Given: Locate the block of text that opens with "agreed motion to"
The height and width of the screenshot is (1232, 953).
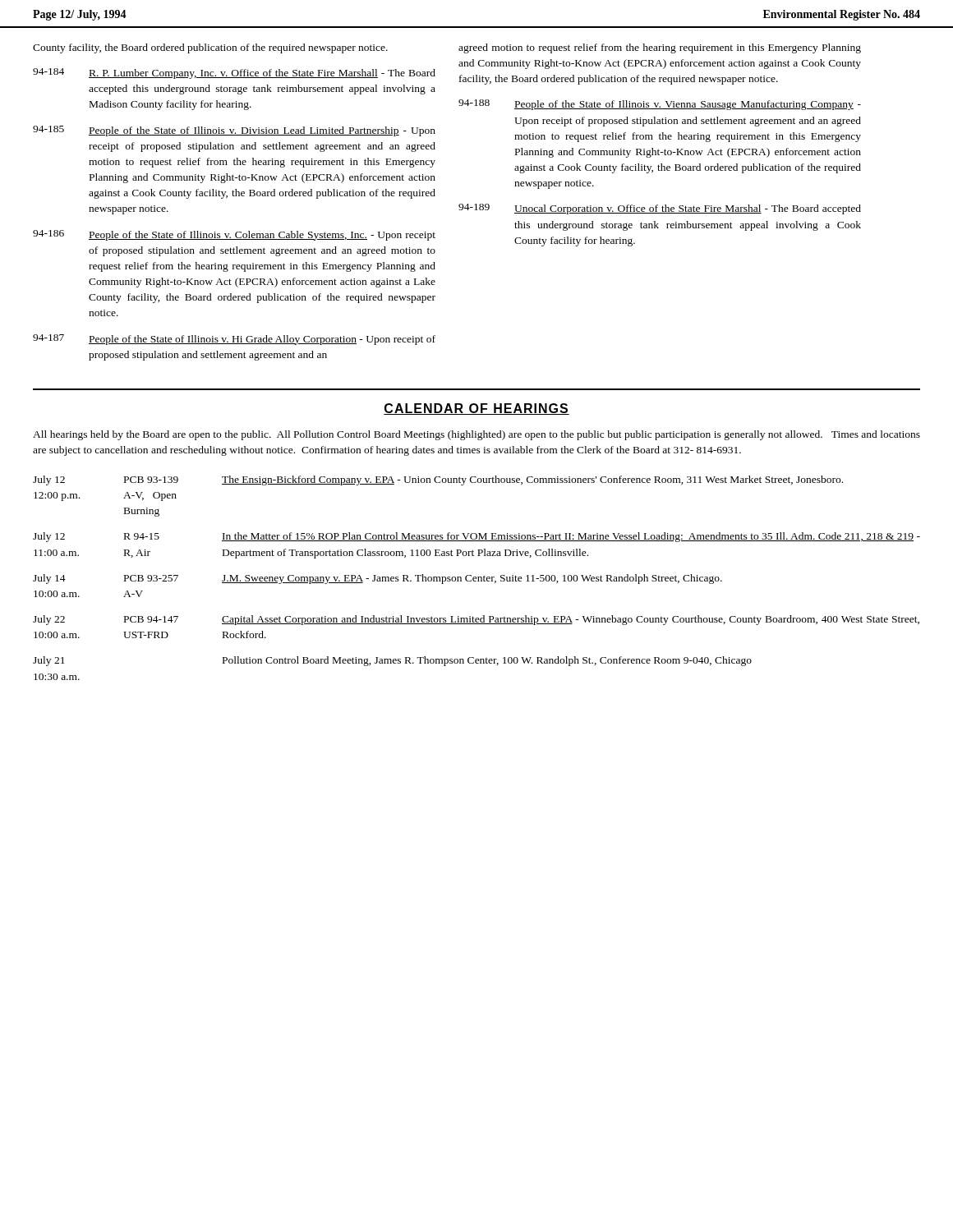Looking at the screenshot, I should (x=660, y=63).
